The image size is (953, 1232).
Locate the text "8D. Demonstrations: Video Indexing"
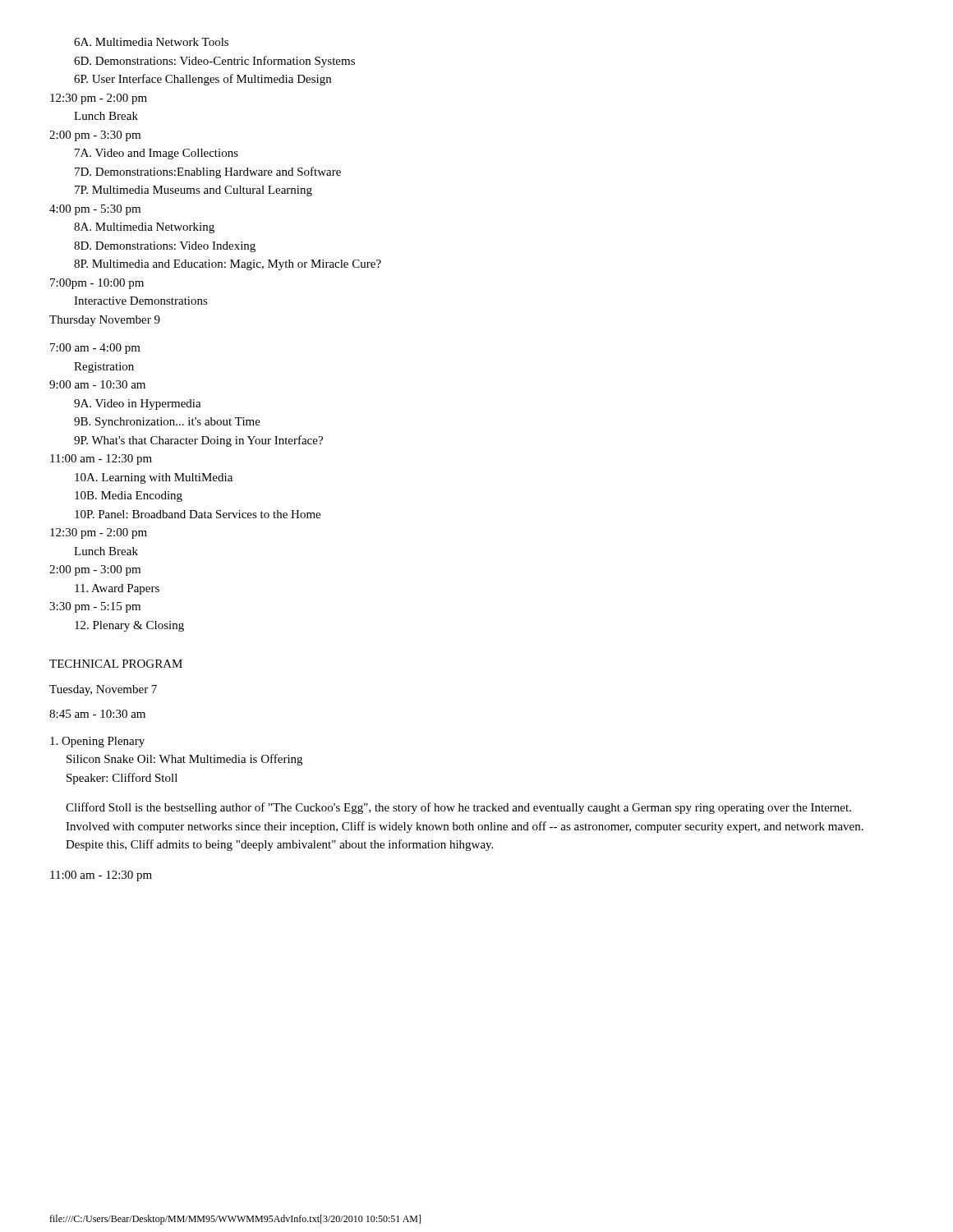point(165,245)
